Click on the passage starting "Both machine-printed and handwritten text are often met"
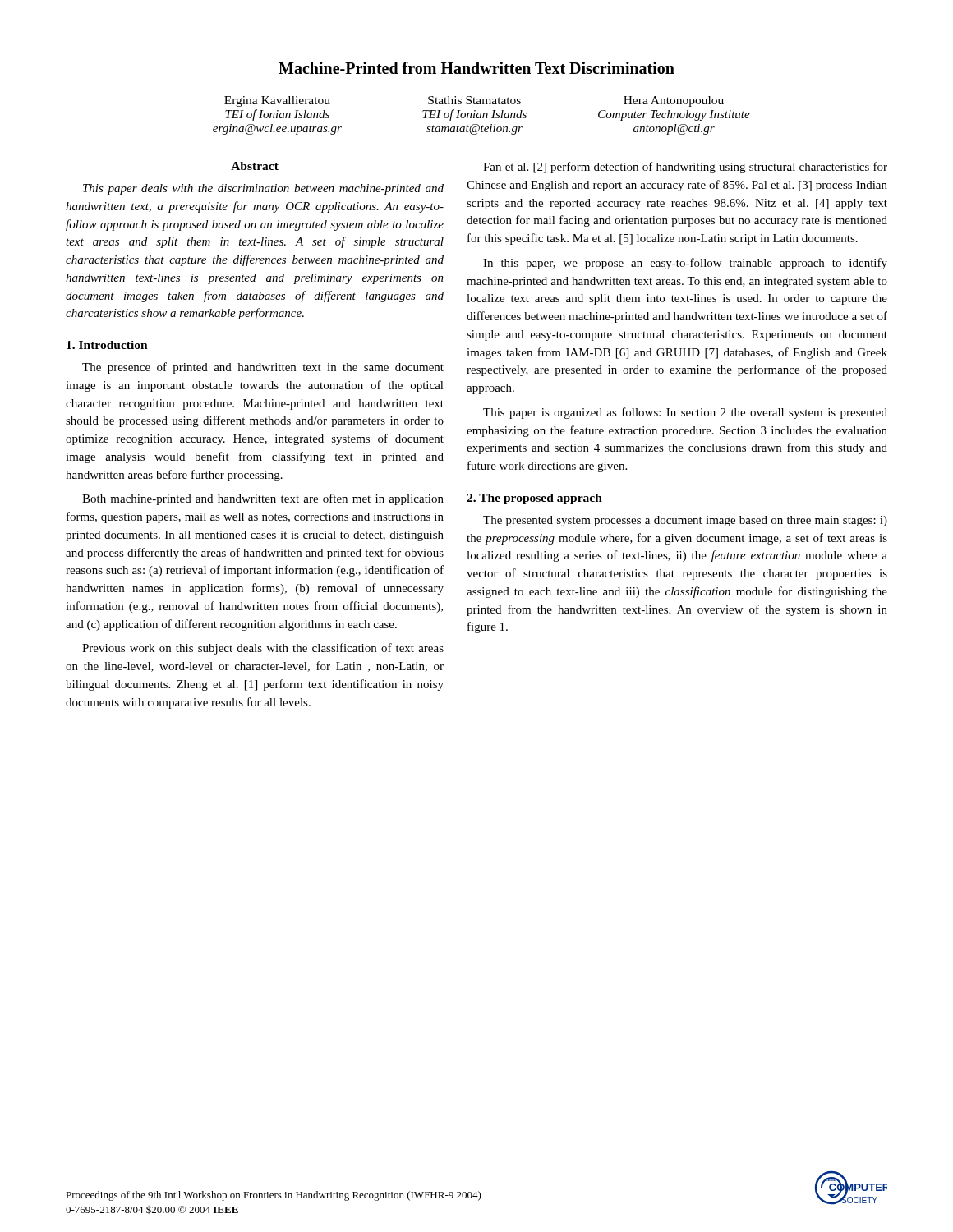 tap(255, 561)
